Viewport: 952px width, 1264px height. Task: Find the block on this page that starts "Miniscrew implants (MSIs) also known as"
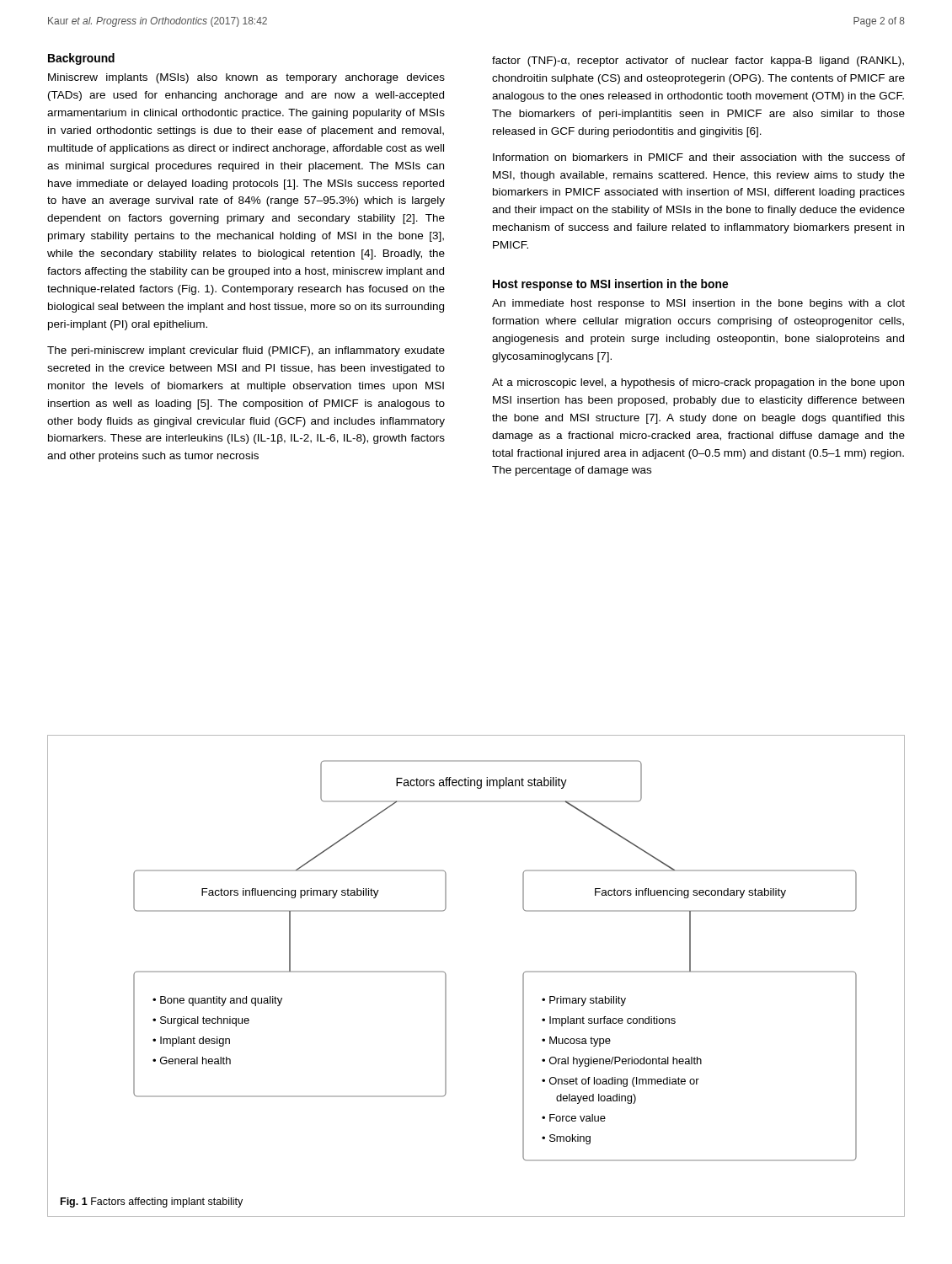tap(246, 201)
